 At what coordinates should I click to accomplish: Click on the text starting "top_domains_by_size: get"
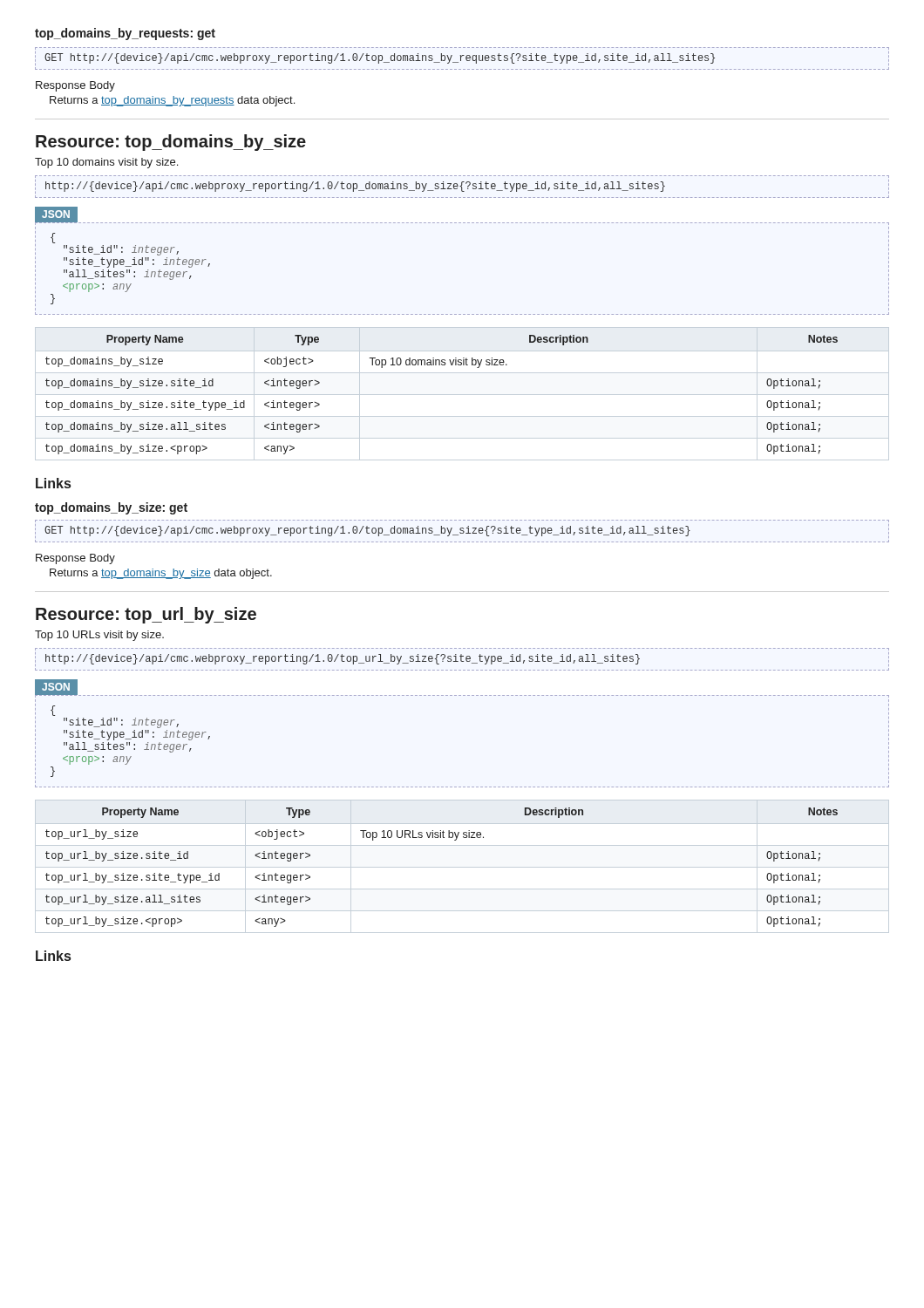(111, 508)
